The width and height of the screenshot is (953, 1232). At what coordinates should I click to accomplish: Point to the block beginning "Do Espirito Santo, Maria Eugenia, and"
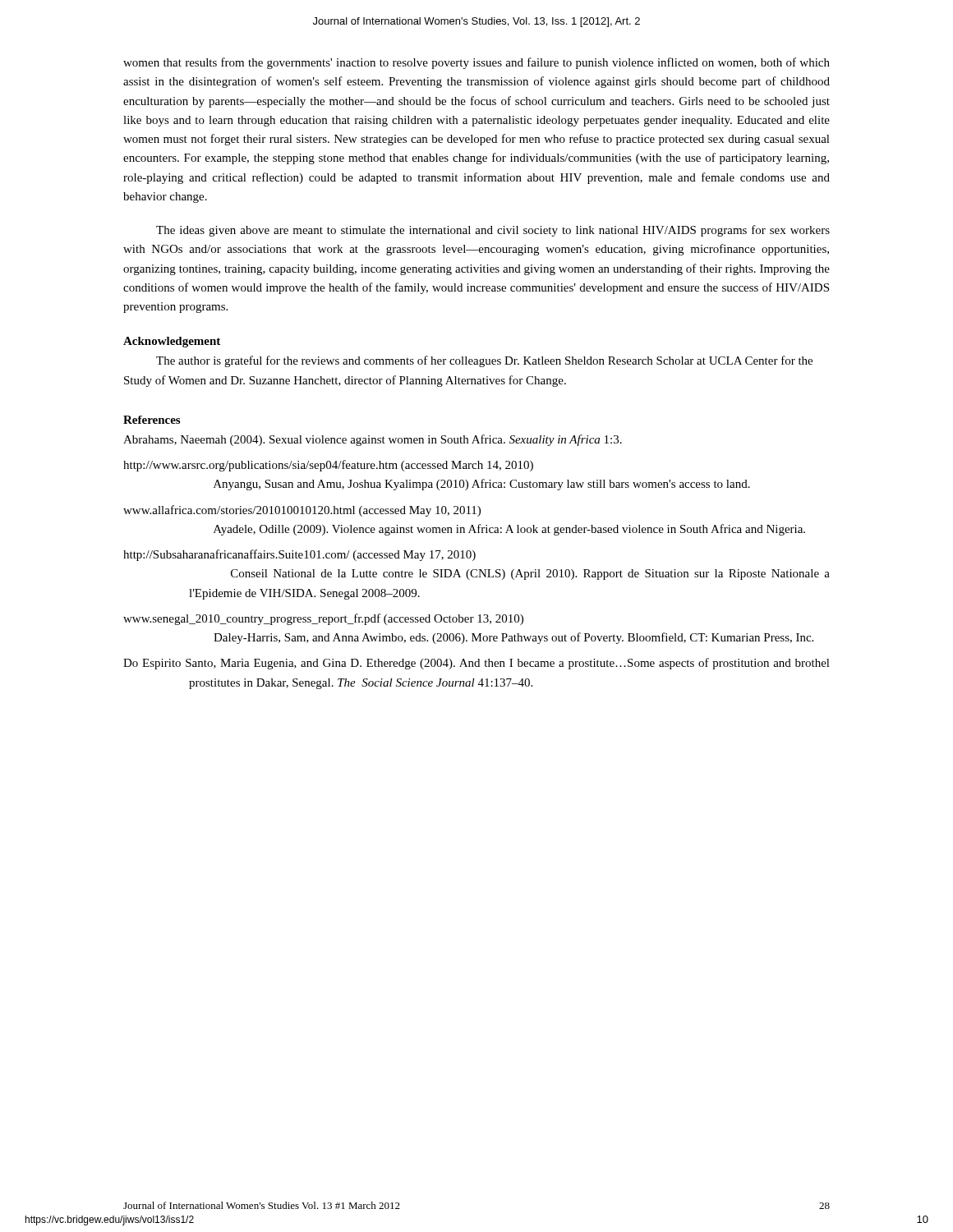tap(476, 673)
